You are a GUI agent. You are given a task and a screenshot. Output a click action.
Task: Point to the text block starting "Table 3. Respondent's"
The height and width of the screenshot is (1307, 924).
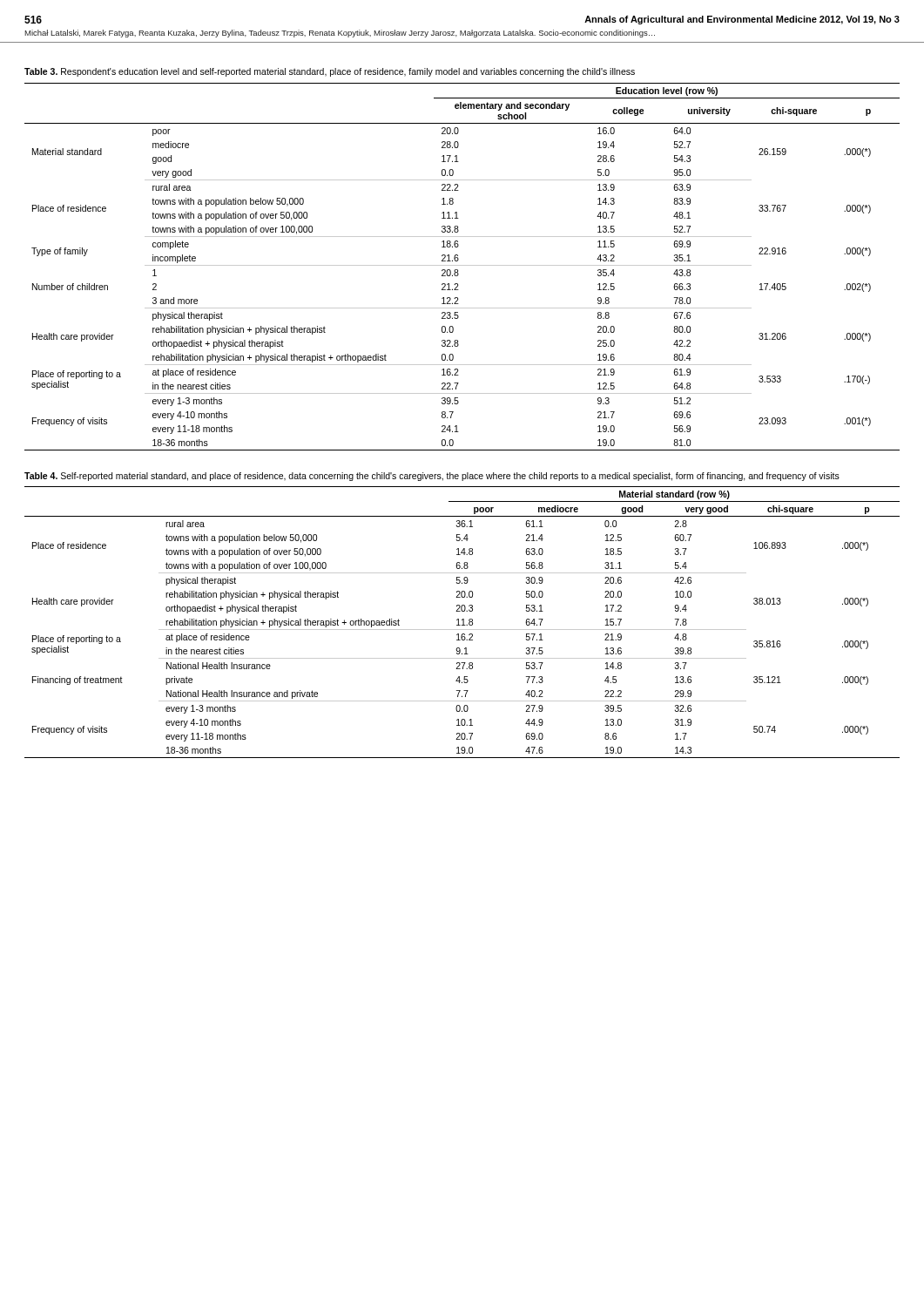coord(330,71)
